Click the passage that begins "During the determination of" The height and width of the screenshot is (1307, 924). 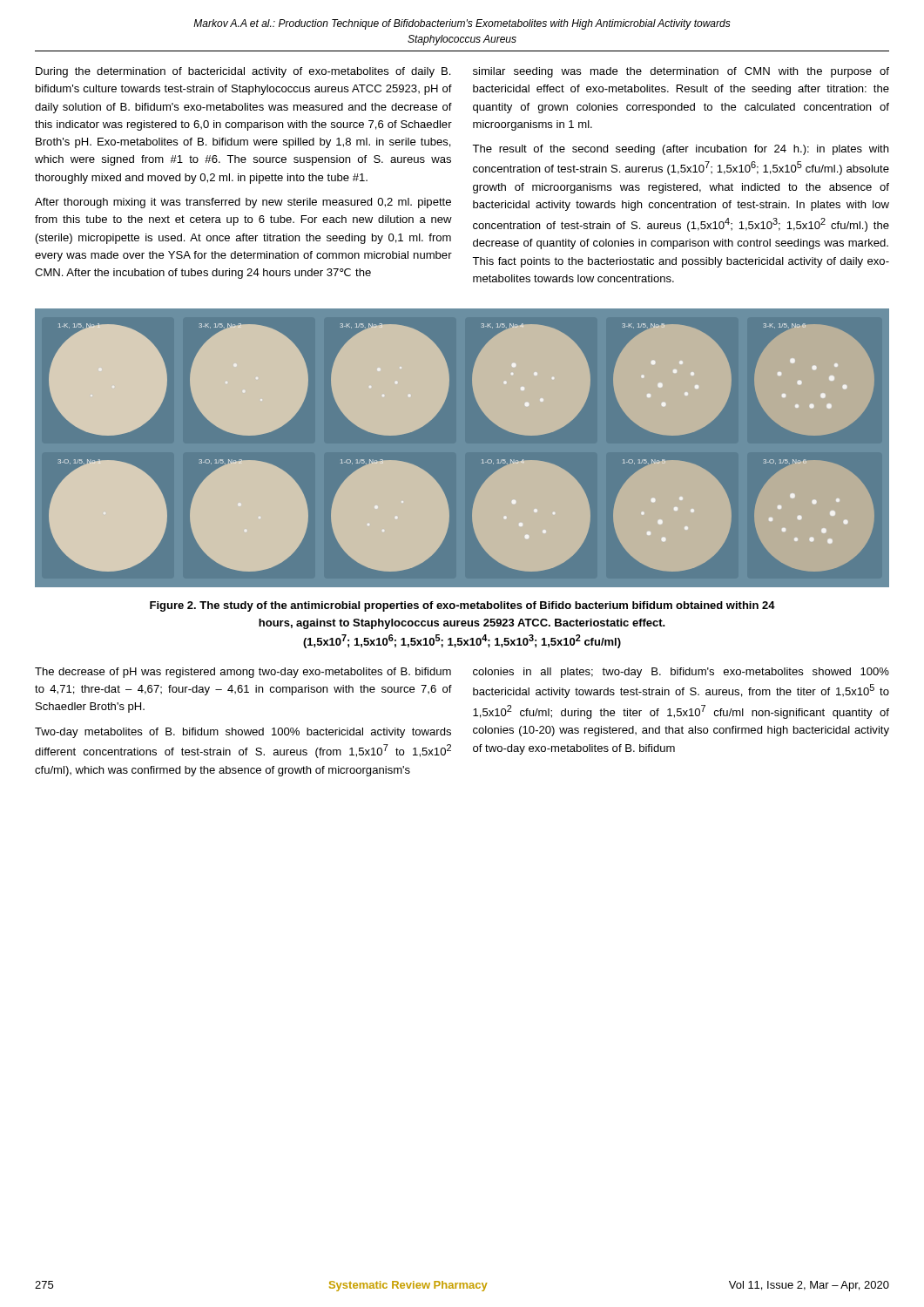click(243, 172)
